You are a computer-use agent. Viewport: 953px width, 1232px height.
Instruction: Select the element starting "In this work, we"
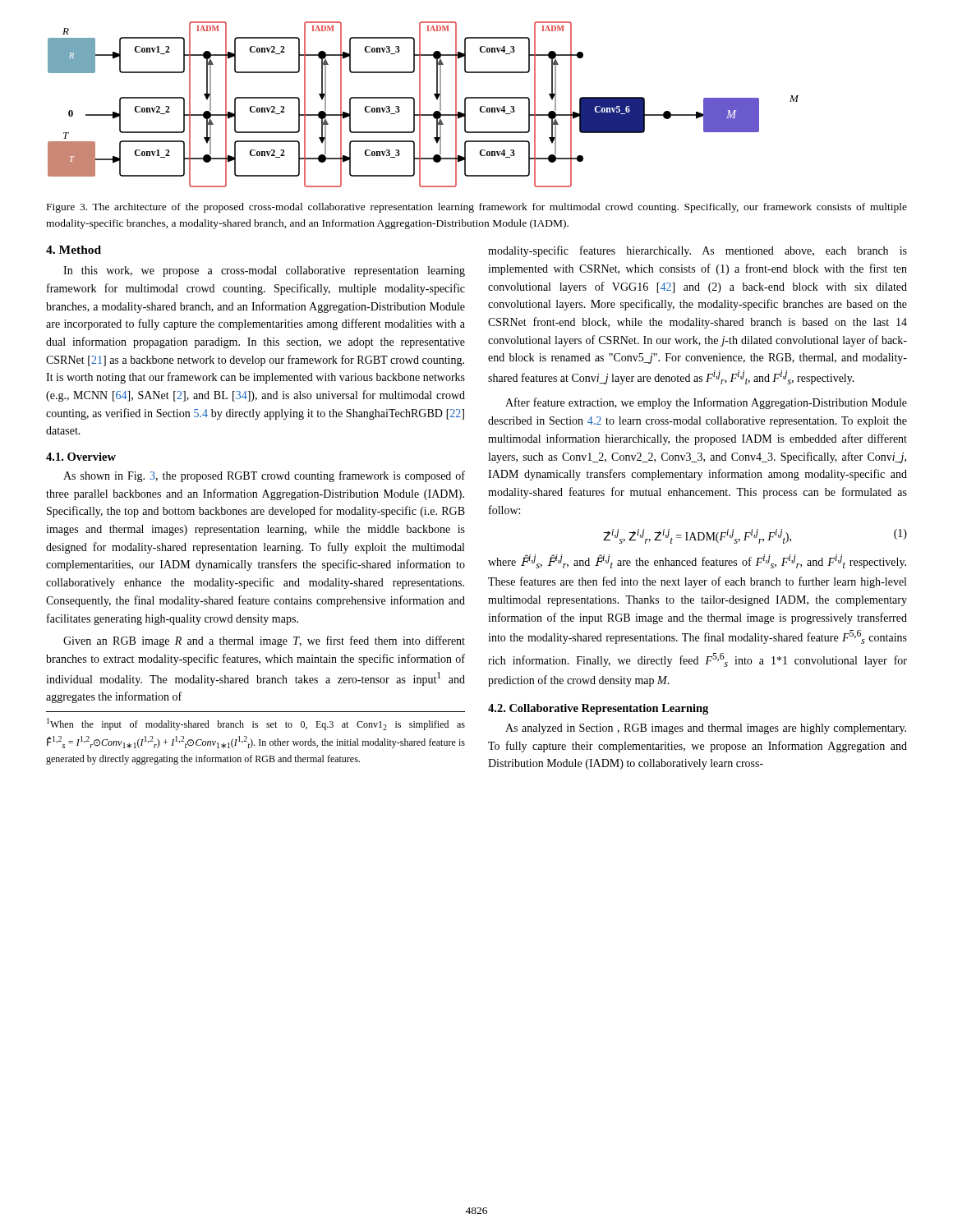click(x=255, y=351)
